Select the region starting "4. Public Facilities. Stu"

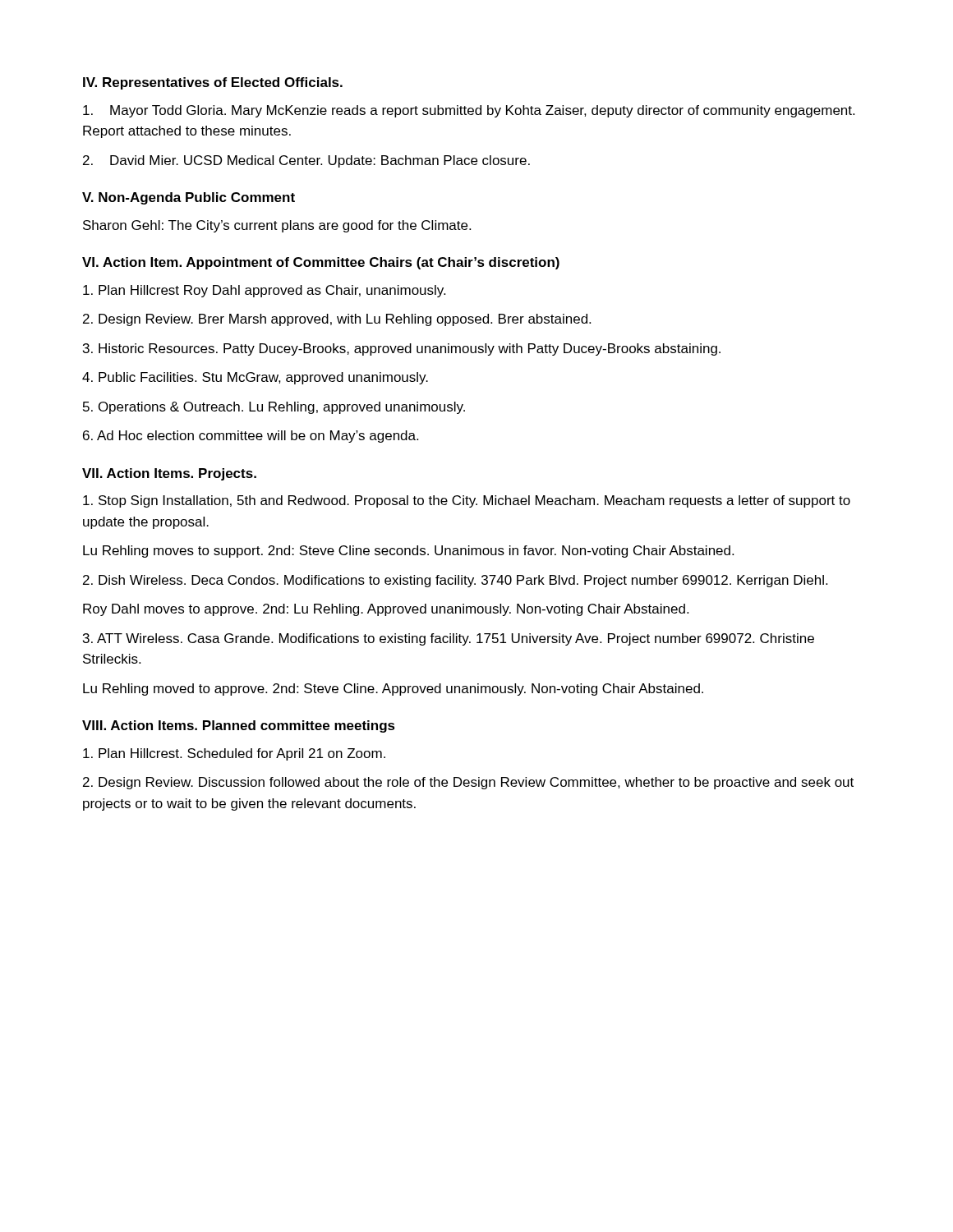pyautogui.click(x=255, y=377)
